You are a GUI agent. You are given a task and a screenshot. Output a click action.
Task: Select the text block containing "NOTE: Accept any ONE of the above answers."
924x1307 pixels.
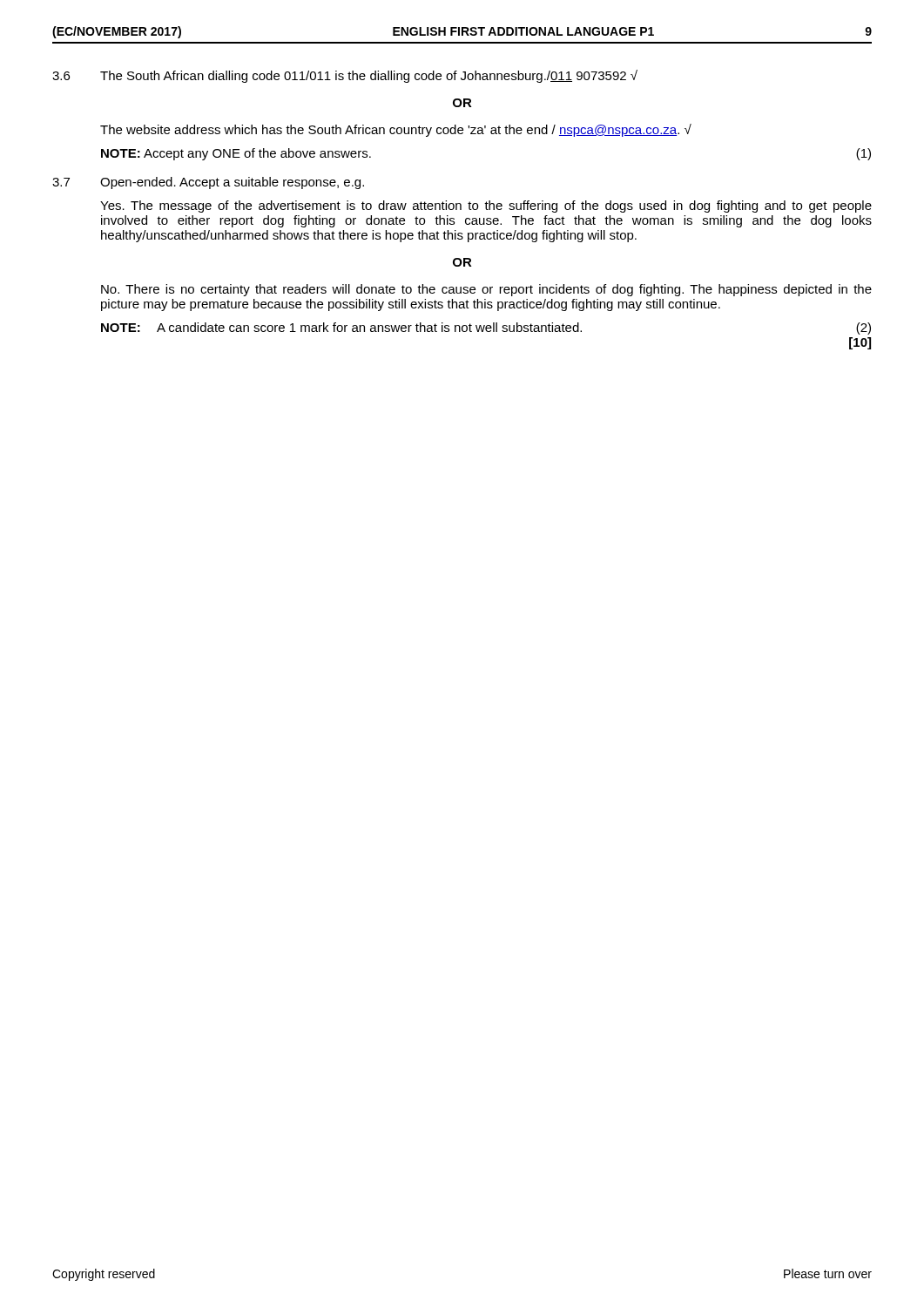coord(236,154)
